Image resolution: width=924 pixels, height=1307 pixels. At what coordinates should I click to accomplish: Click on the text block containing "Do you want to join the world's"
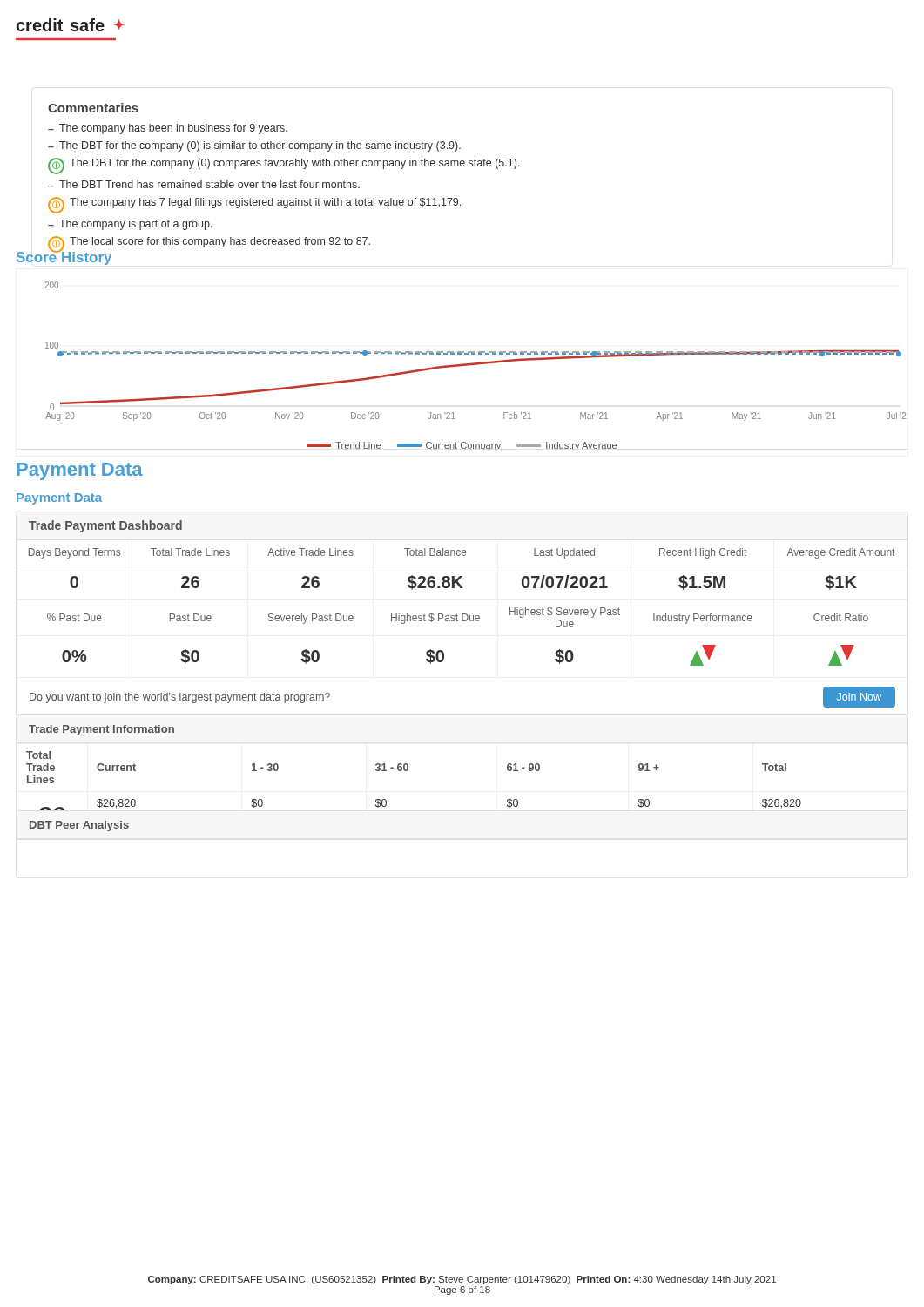[x=196, y=697]
